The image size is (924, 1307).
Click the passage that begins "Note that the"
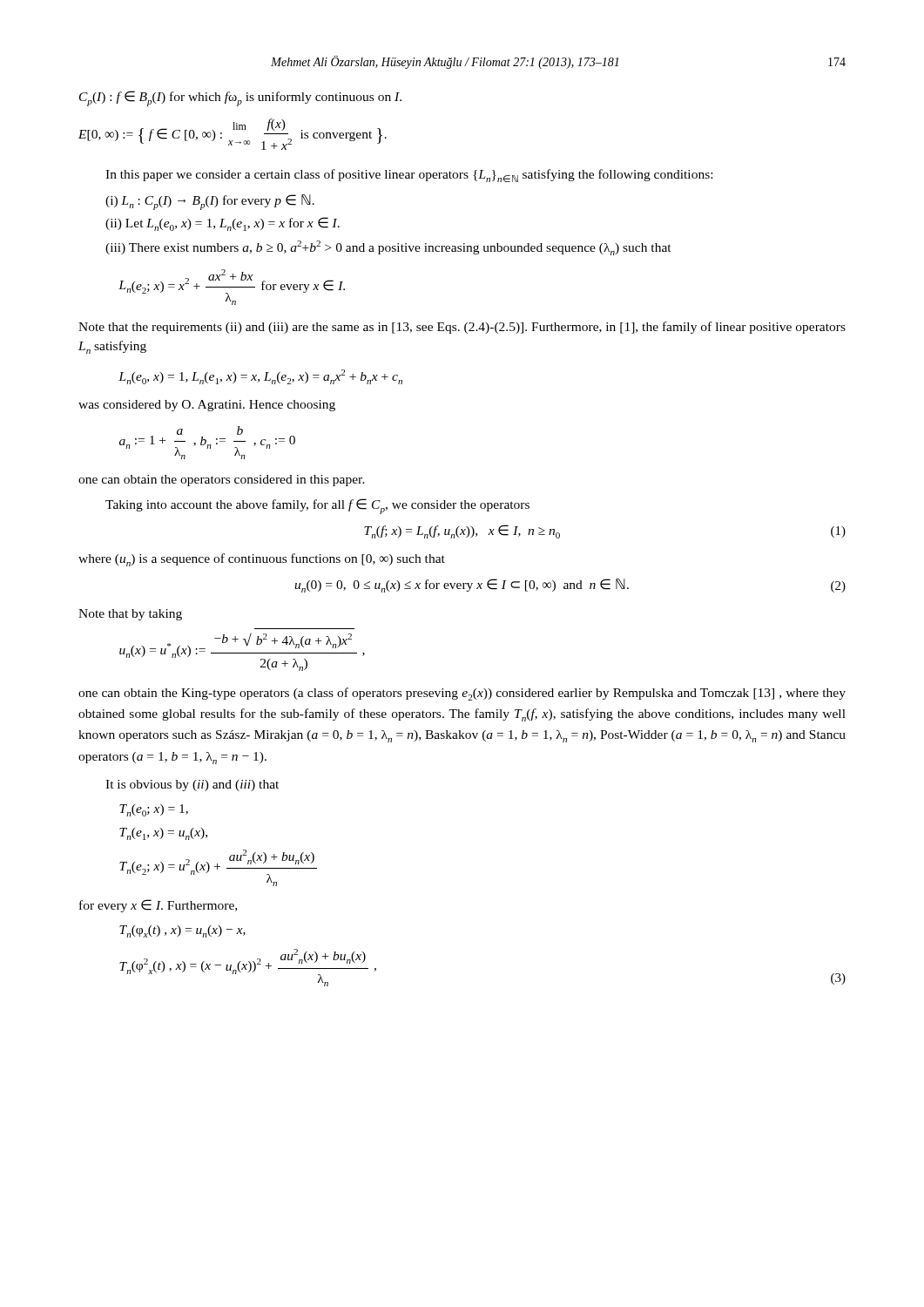click(462, 337)
